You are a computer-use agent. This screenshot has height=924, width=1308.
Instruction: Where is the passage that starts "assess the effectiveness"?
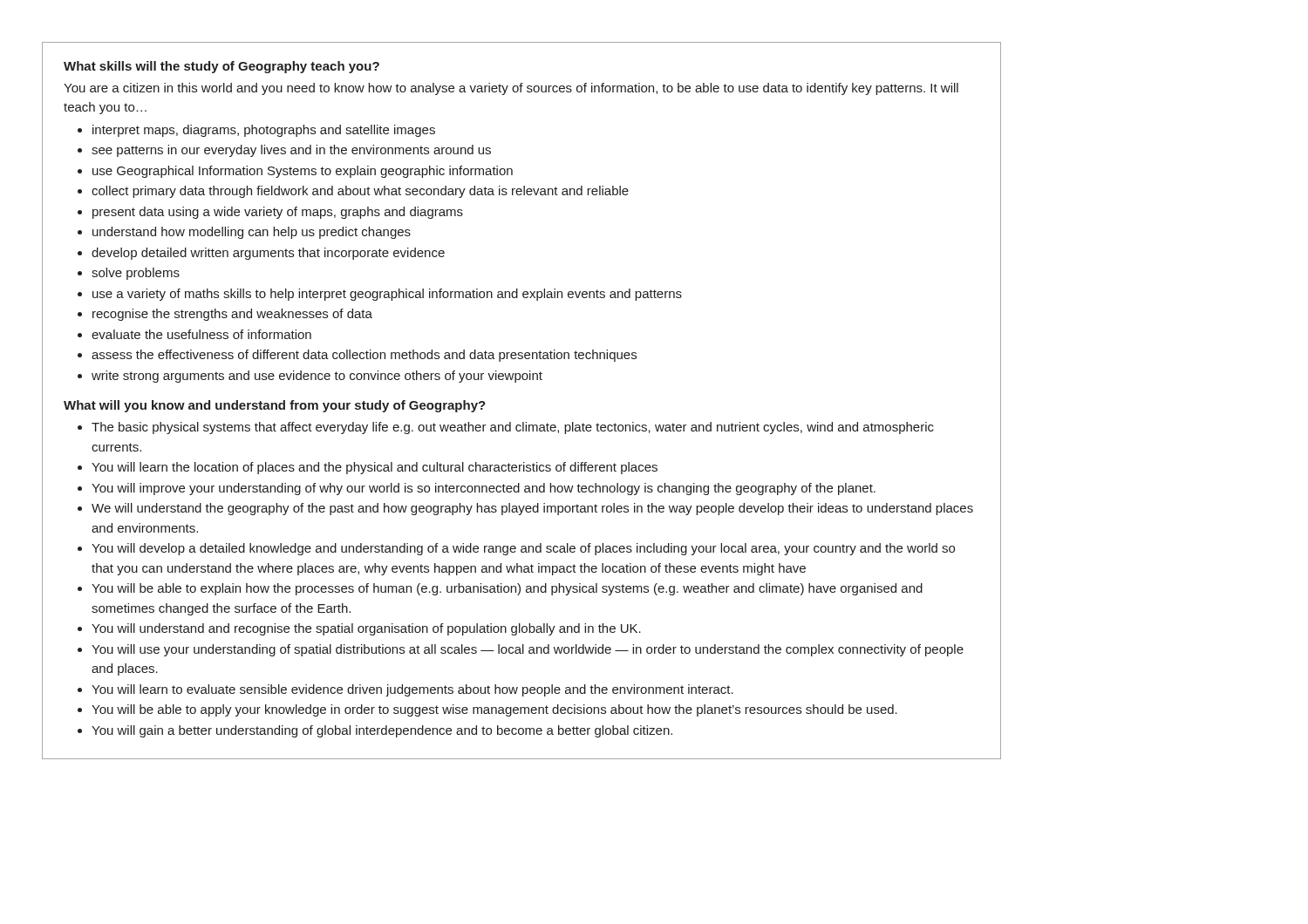[535, 355]
